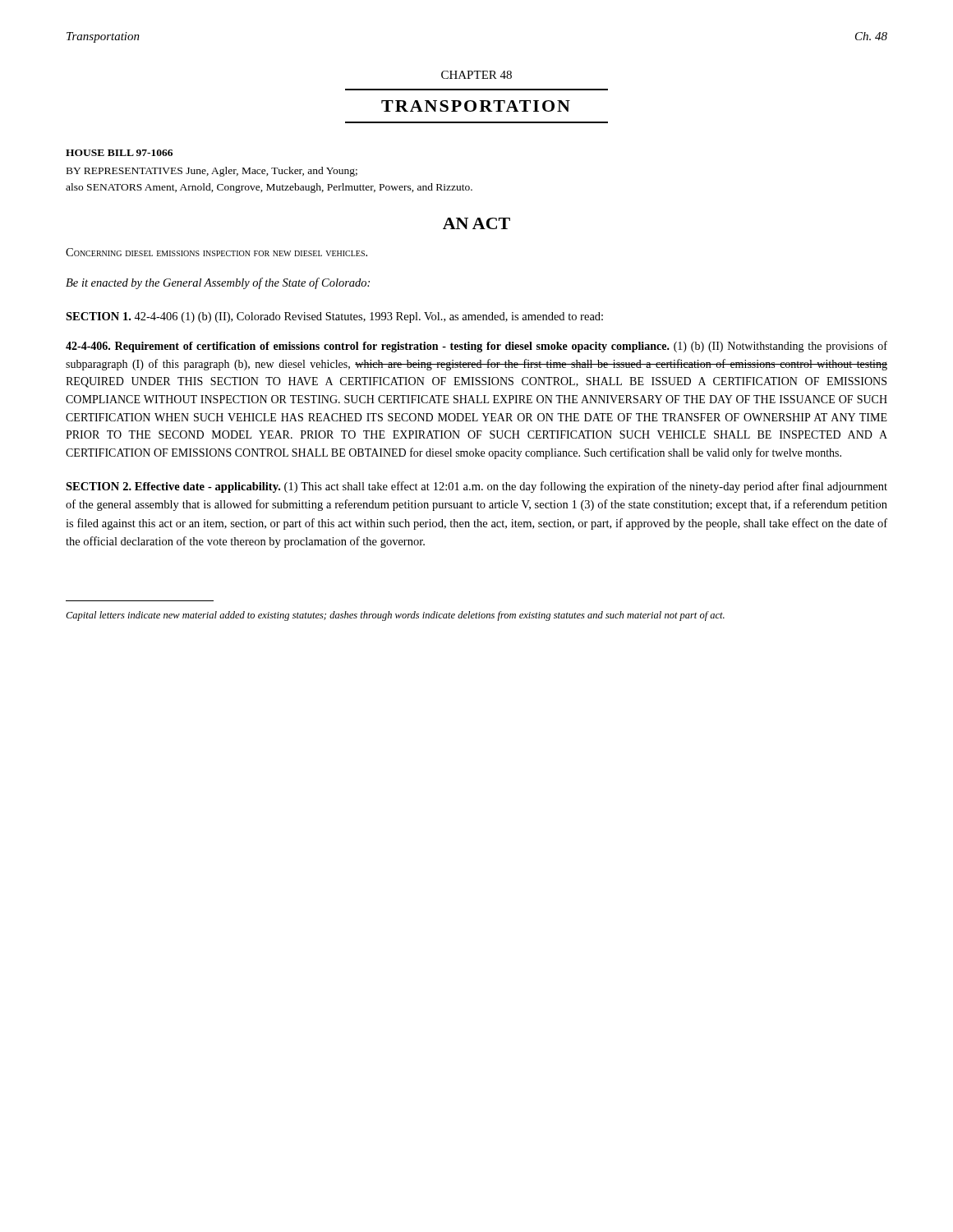Click on the footnote that reads "Capital letters indicate"
Screen dimensions: 1232x953
(395, 615)
